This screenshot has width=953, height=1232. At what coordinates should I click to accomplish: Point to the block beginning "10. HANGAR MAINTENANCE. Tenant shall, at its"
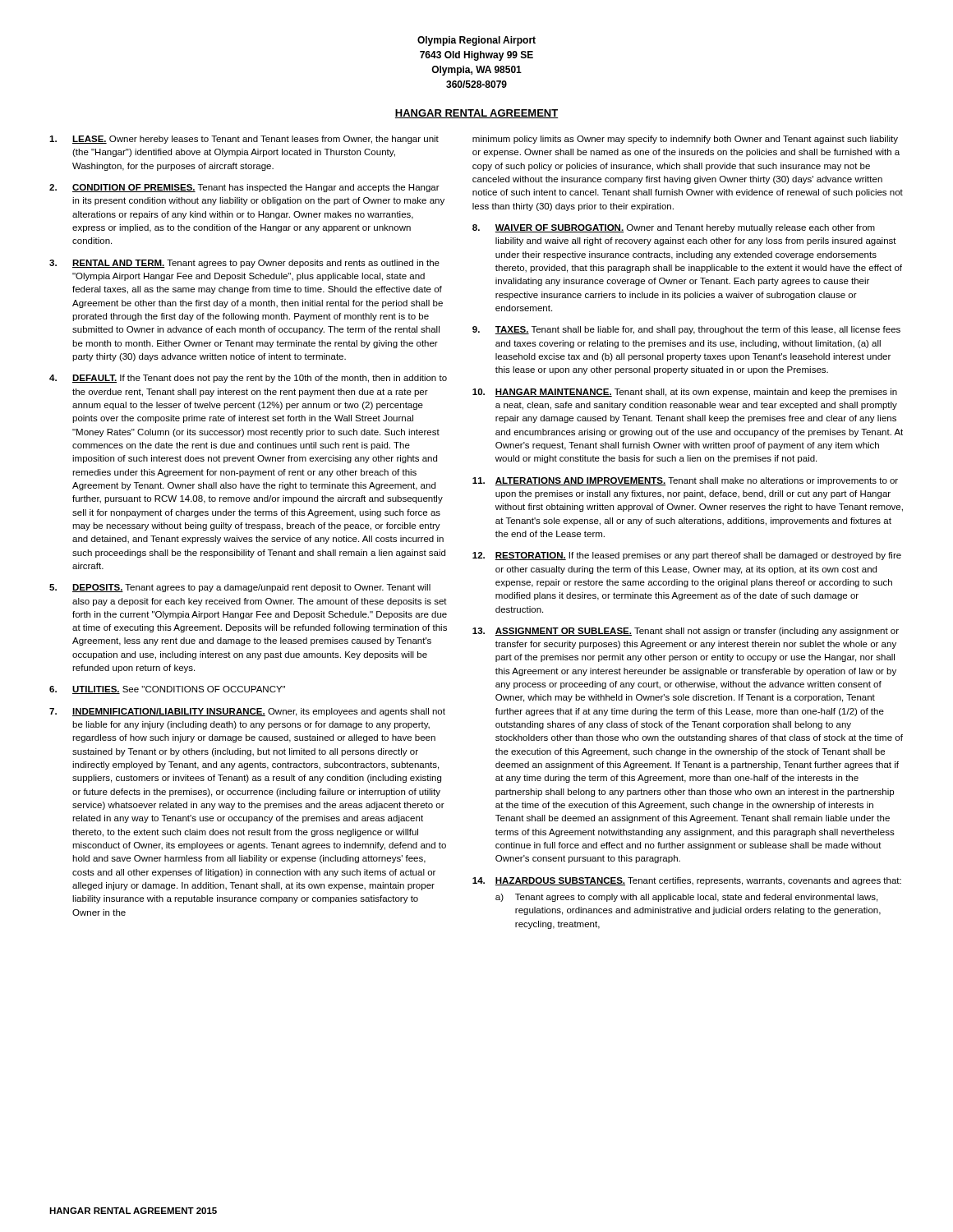click(x=688, y=425)
